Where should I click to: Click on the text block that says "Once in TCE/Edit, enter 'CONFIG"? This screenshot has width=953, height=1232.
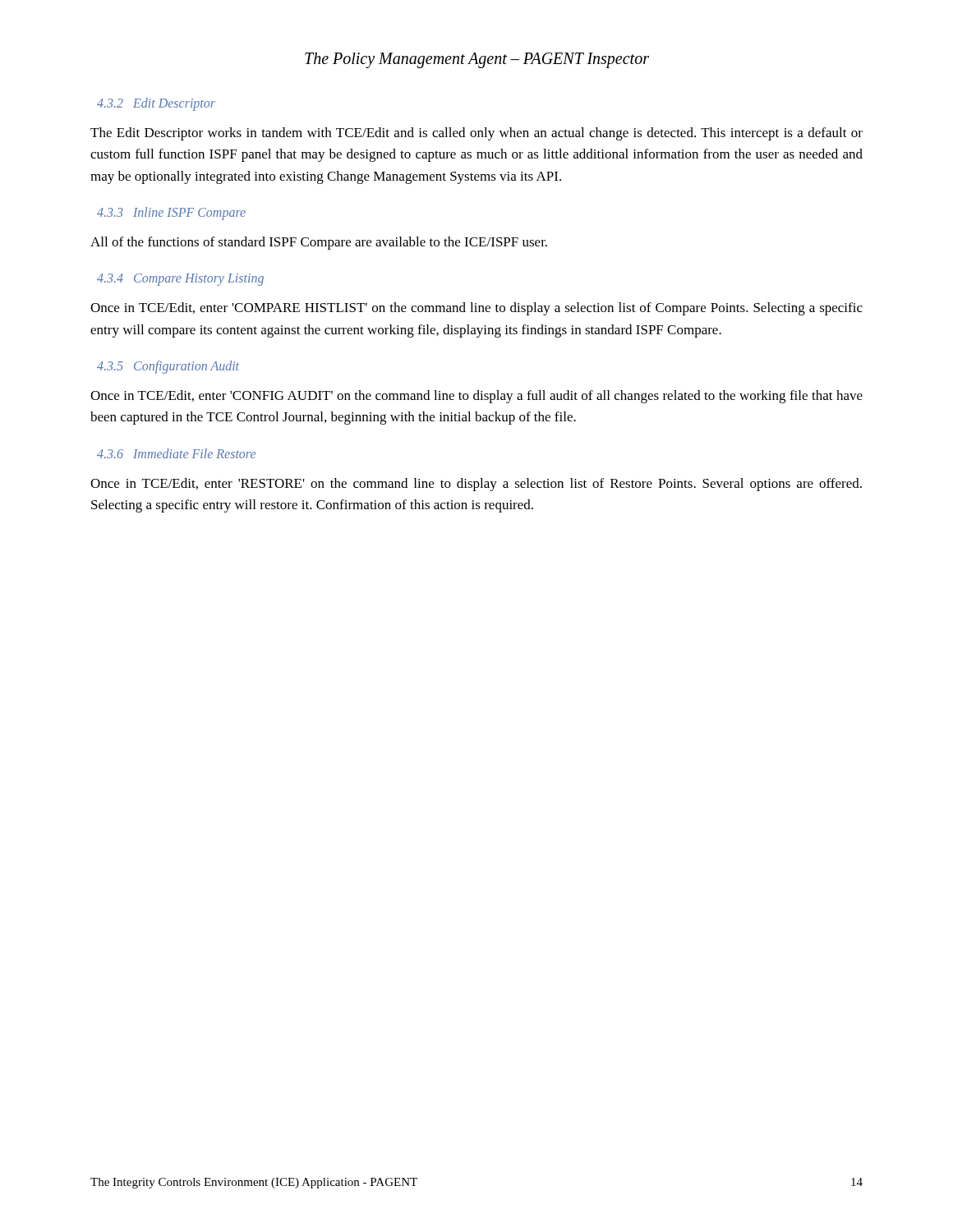(476, 406)
